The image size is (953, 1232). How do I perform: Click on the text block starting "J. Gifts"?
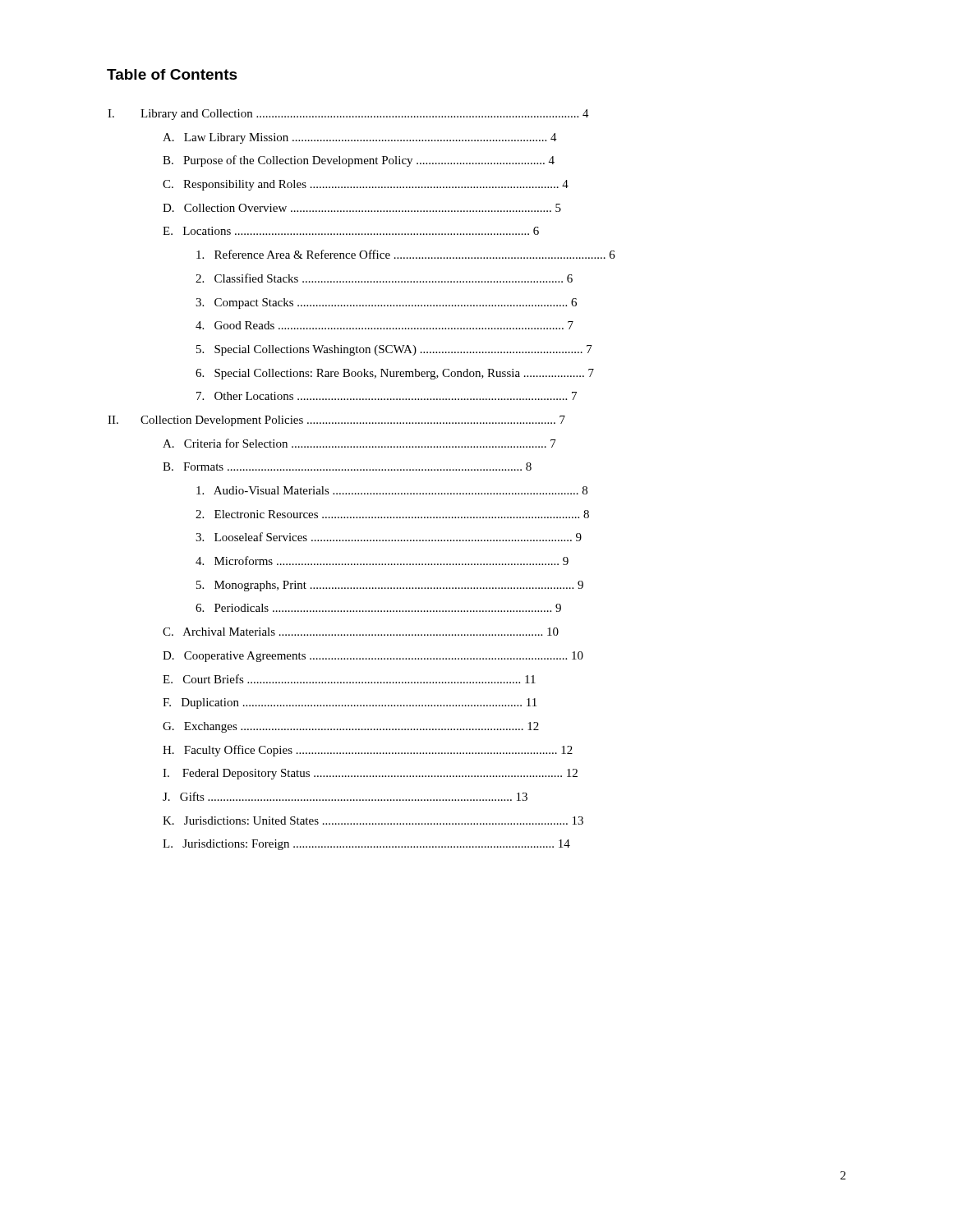[x=476, y=797]
